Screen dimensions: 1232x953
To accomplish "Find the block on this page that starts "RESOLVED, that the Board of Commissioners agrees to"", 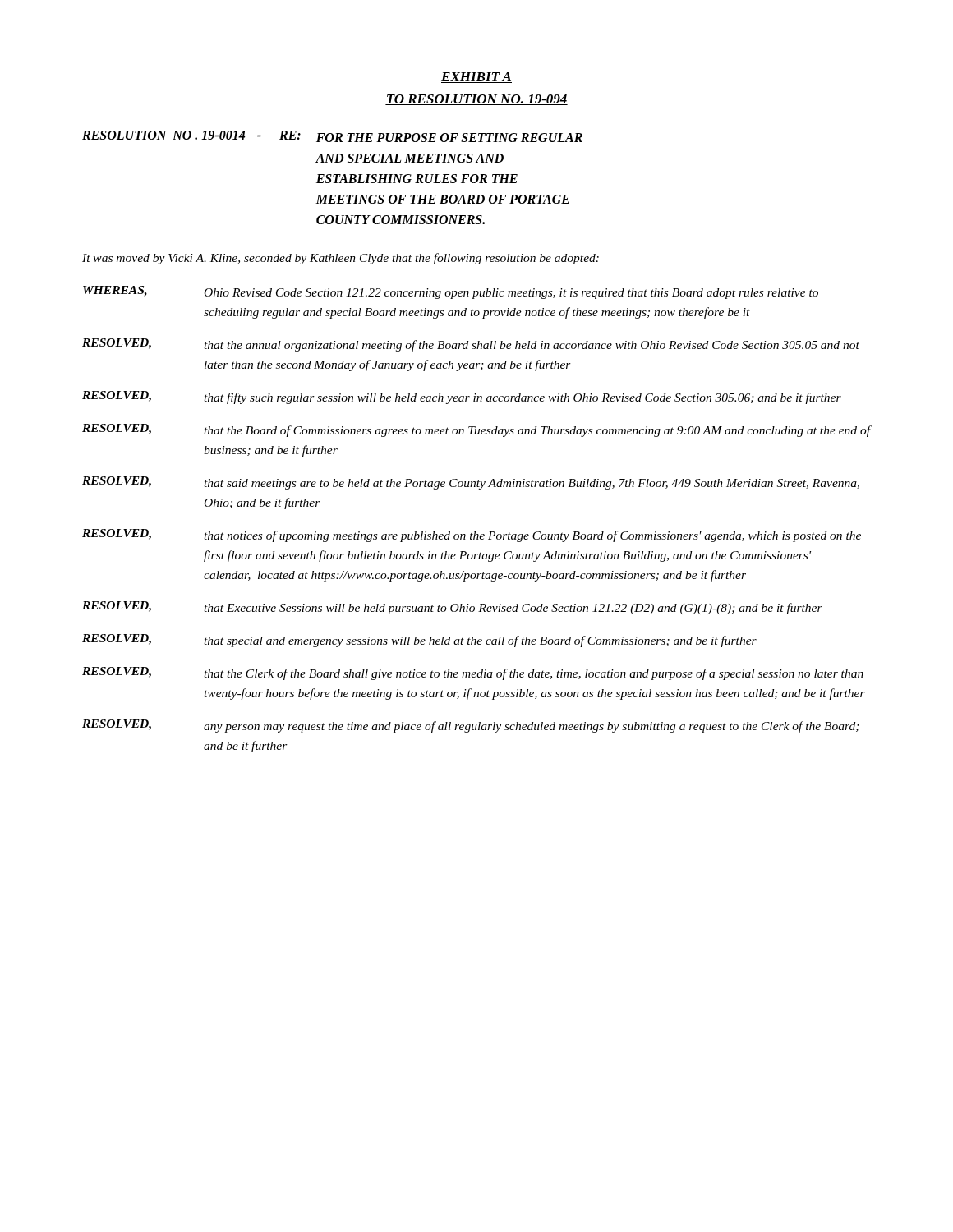I will (x=476, y=440).
